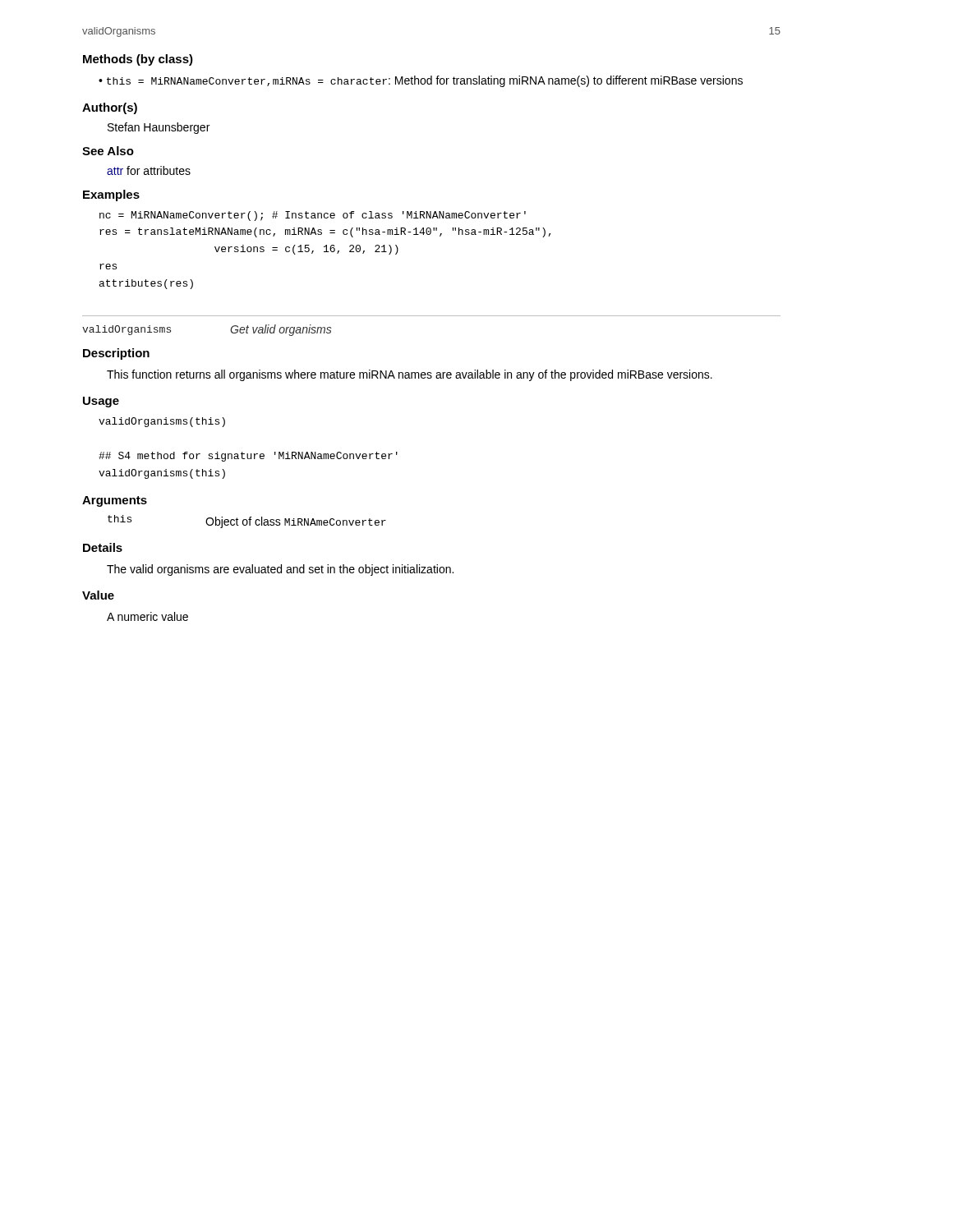Find the block on this page that starts "this = MiRNANameConverter,miRNAs = character: Method for translating"
This screenshot has width=953, height=1232.
(x=424, y=81)
